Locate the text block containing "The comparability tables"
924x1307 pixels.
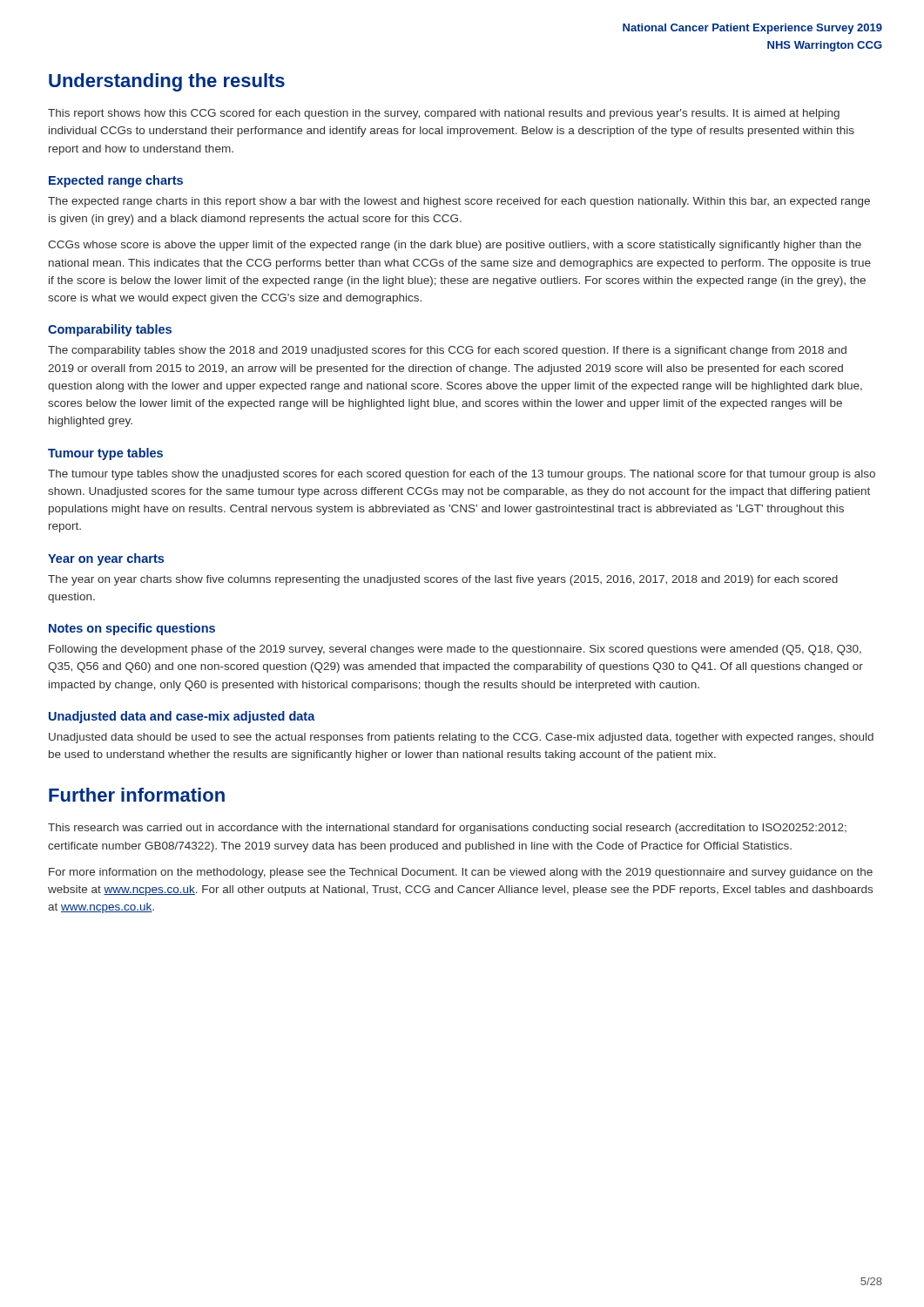462,386
